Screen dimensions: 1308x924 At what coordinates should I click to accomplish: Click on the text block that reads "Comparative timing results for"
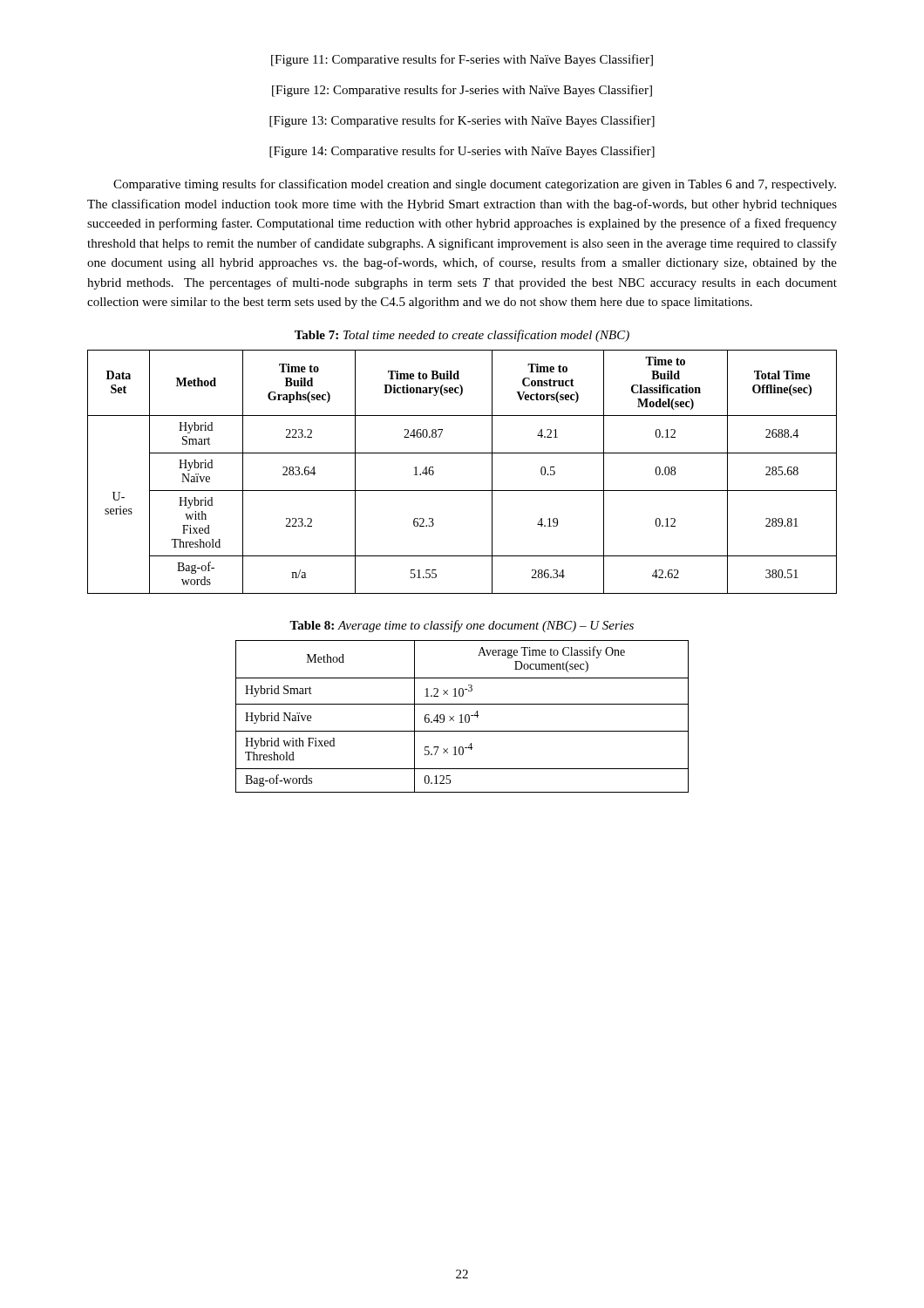tap(462, 243)
